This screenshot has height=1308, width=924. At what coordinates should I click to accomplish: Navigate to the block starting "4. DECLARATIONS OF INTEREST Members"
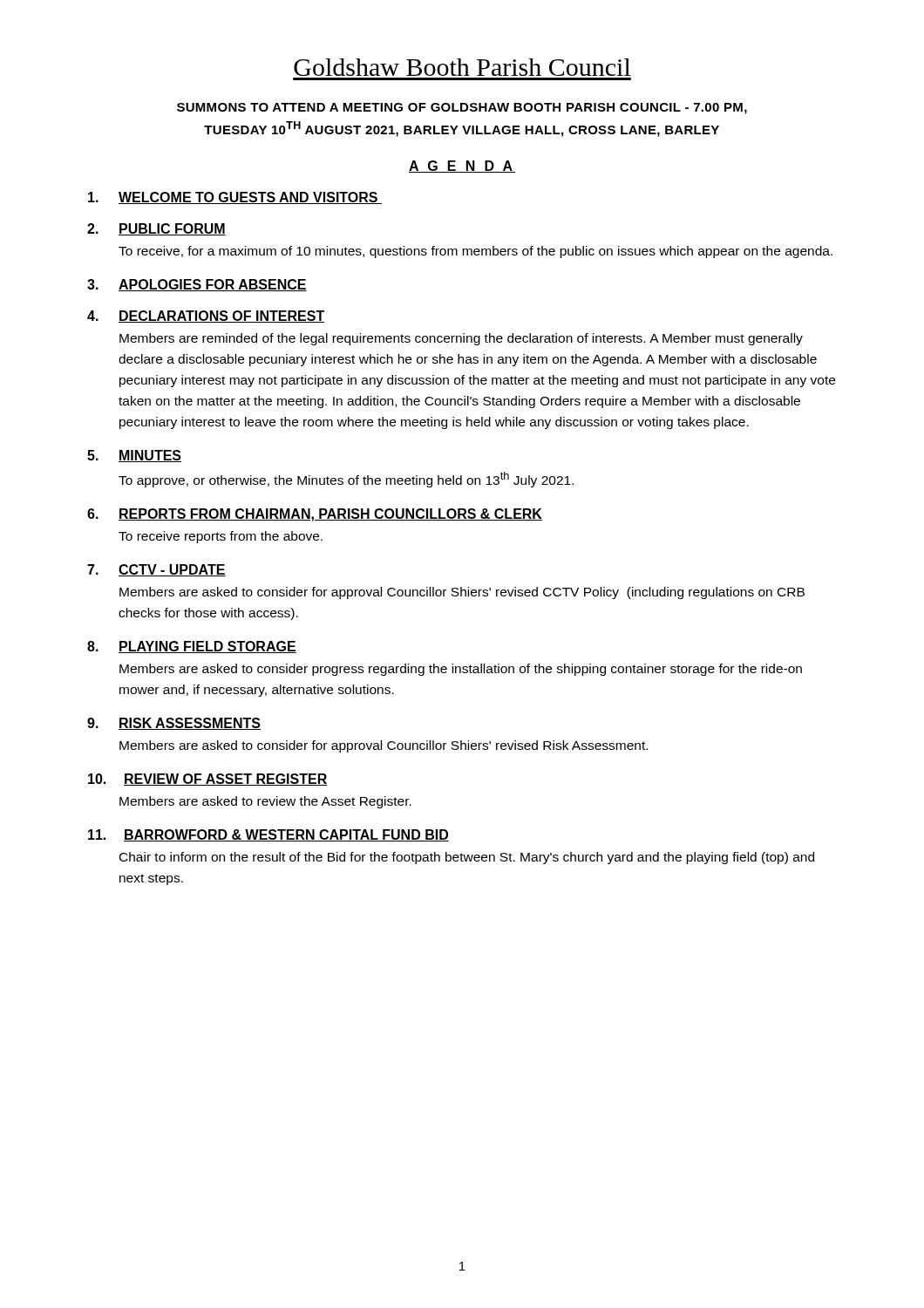pyautogui.click(x=462, y=371)
